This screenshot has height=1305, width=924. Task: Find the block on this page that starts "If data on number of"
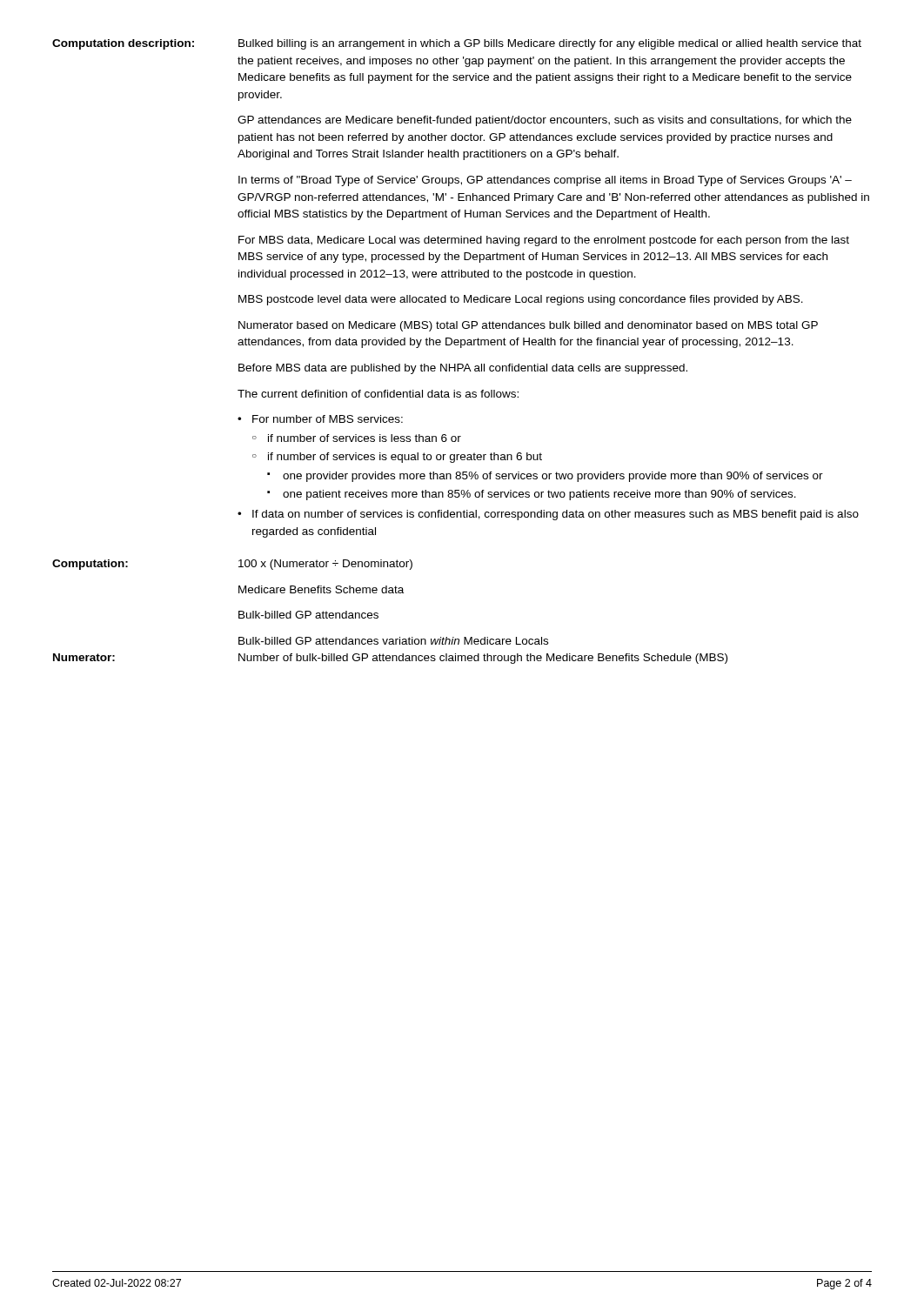[x=555, y=522]
